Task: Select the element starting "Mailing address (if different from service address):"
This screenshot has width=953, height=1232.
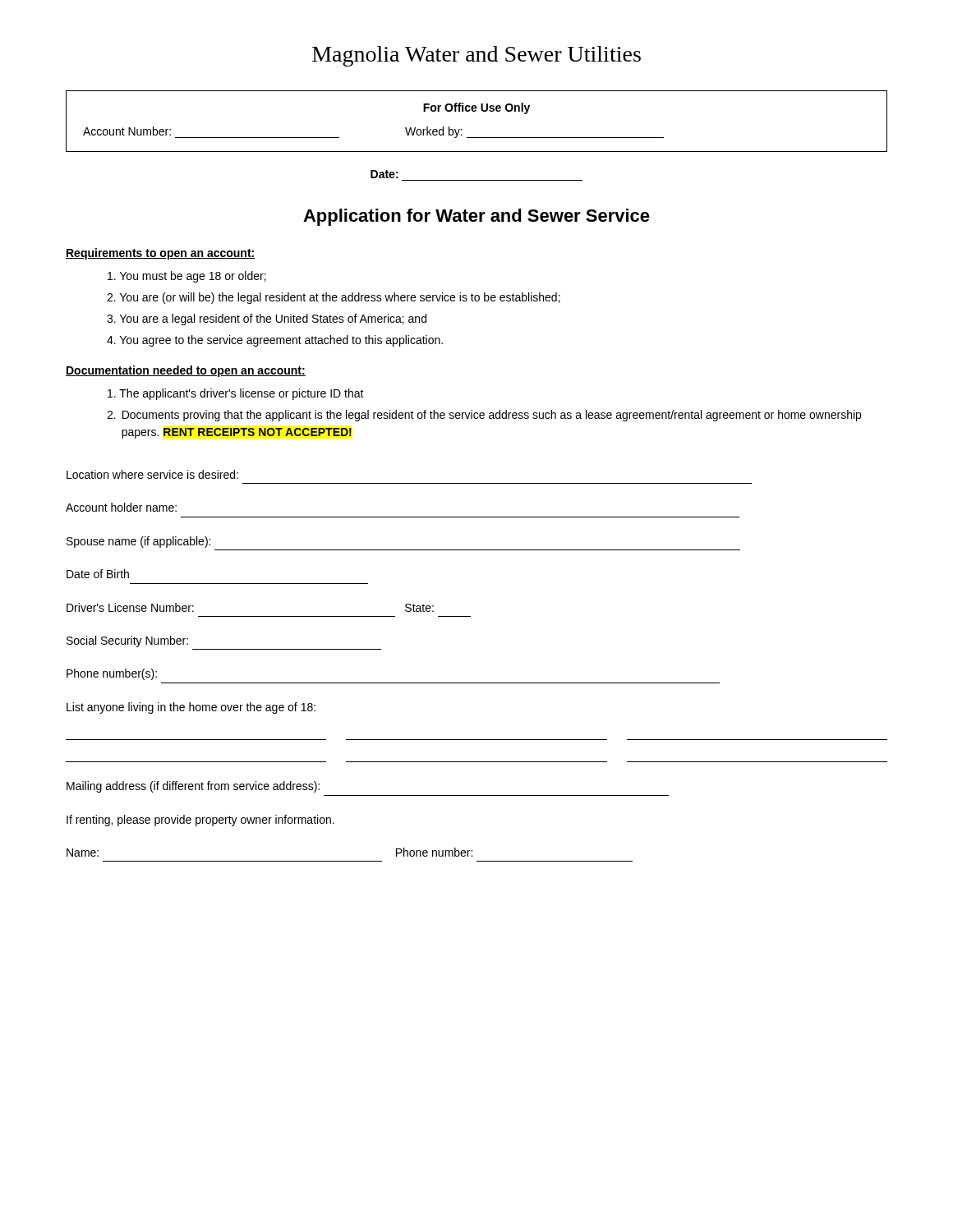Action: click(x=367, y=788)
